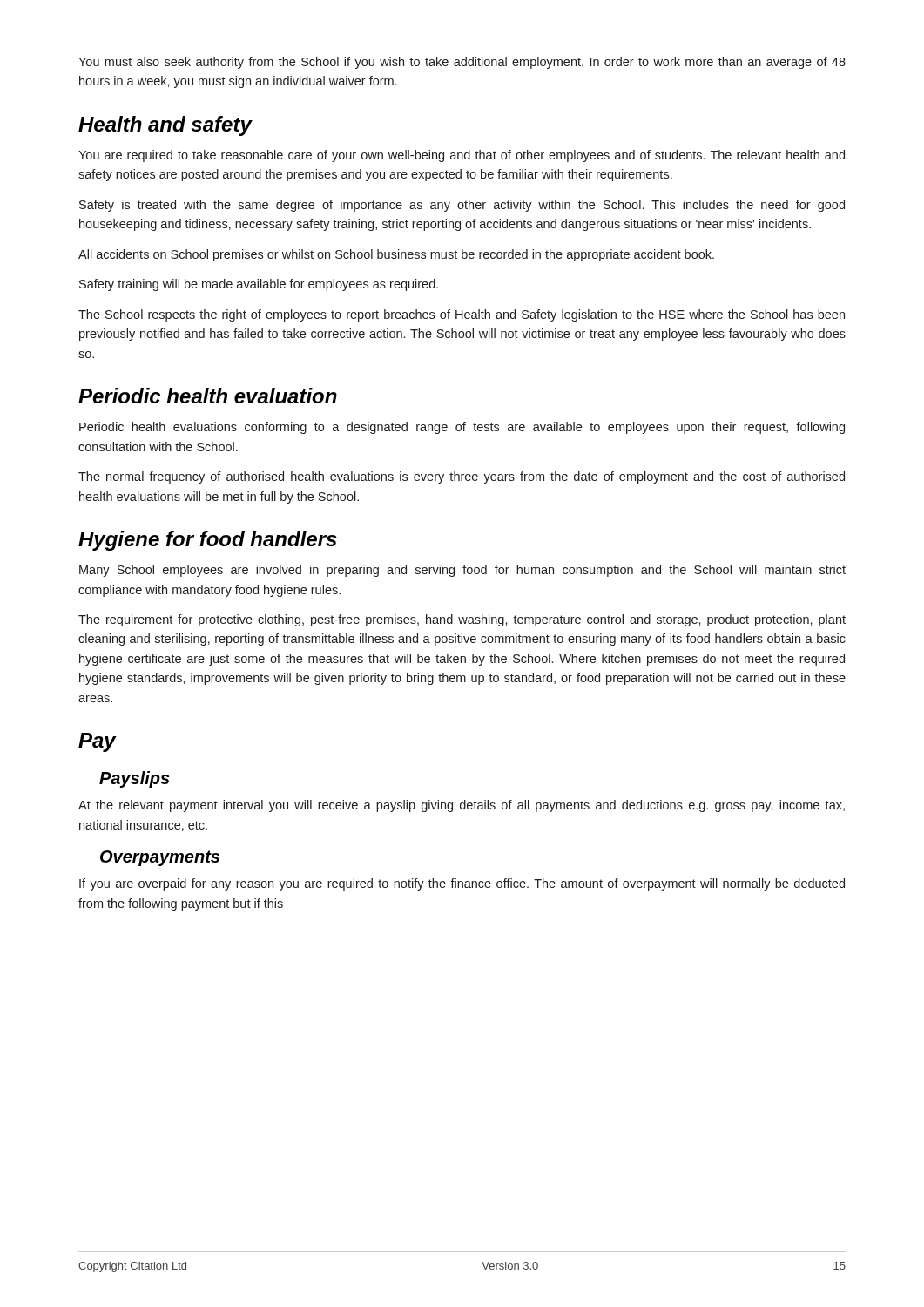Select the element starting "Hygiene for food handlers"
Image resolution: width=924 pixels, height=1307 pixels.
(208, 539)
